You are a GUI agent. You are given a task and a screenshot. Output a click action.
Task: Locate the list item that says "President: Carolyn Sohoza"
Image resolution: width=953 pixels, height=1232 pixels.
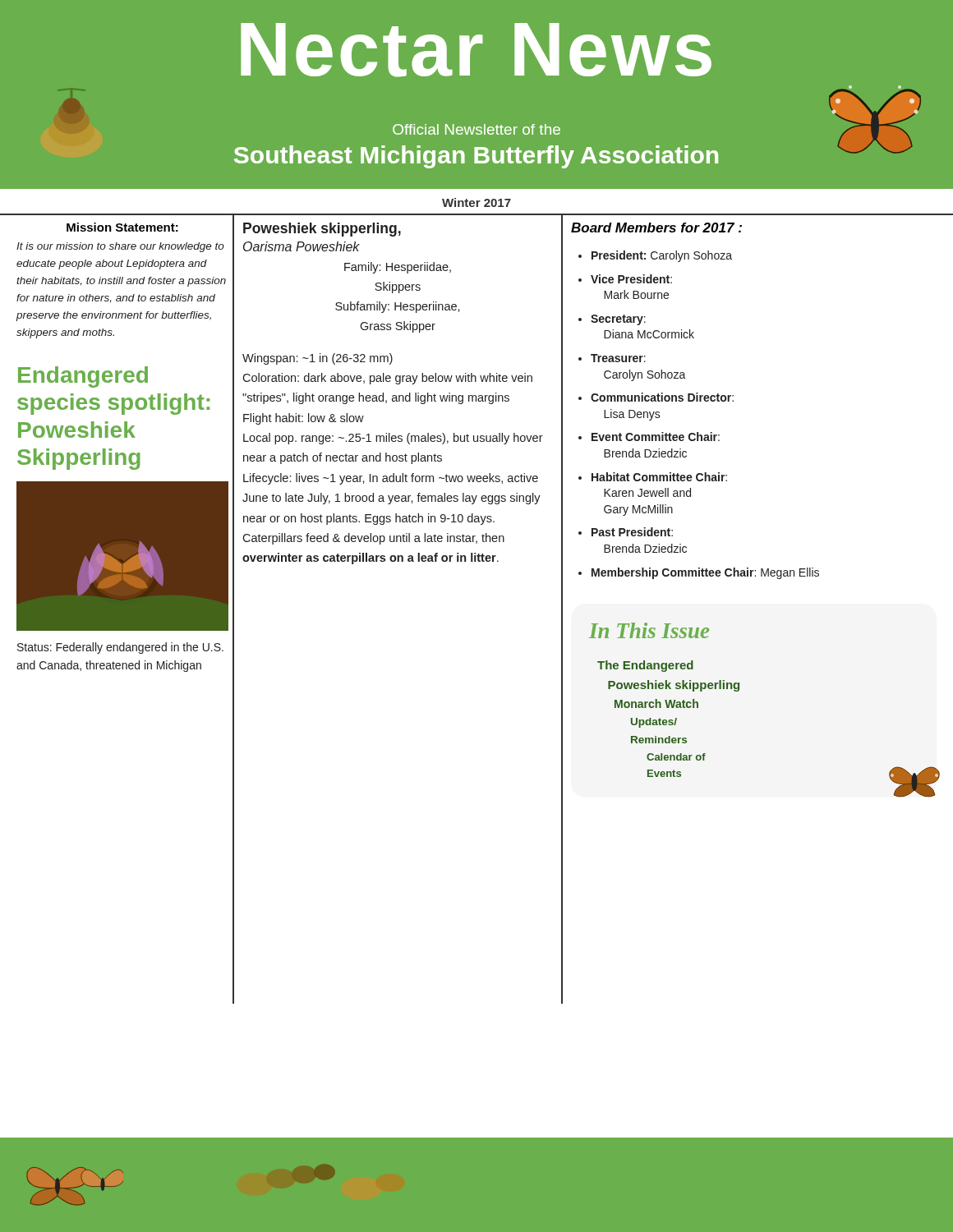pyautogui.click(x=661, y=255)
